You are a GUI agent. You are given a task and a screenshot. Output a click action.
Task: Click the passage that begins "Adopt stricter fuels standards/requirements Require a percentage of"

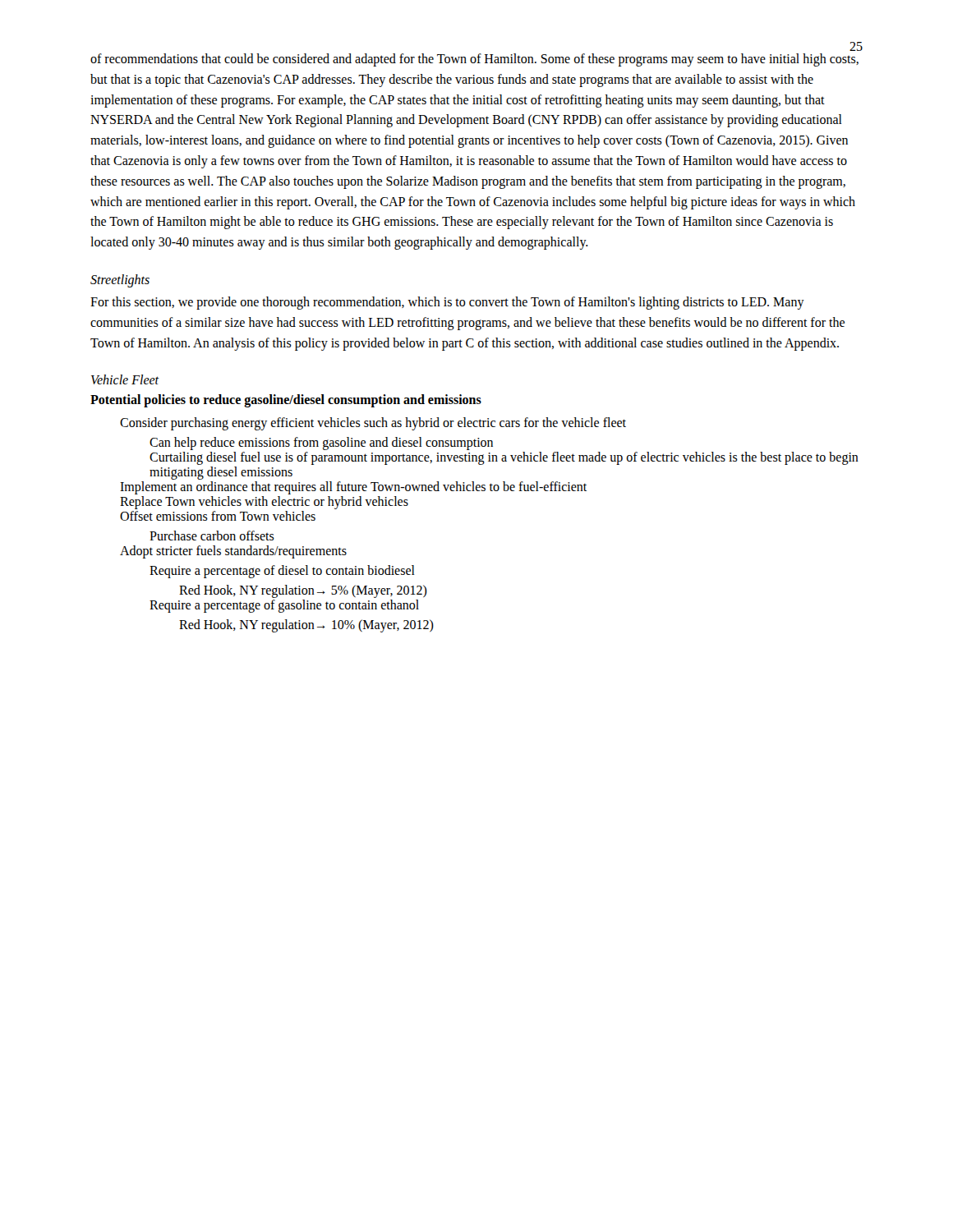[x=233, y=552]
